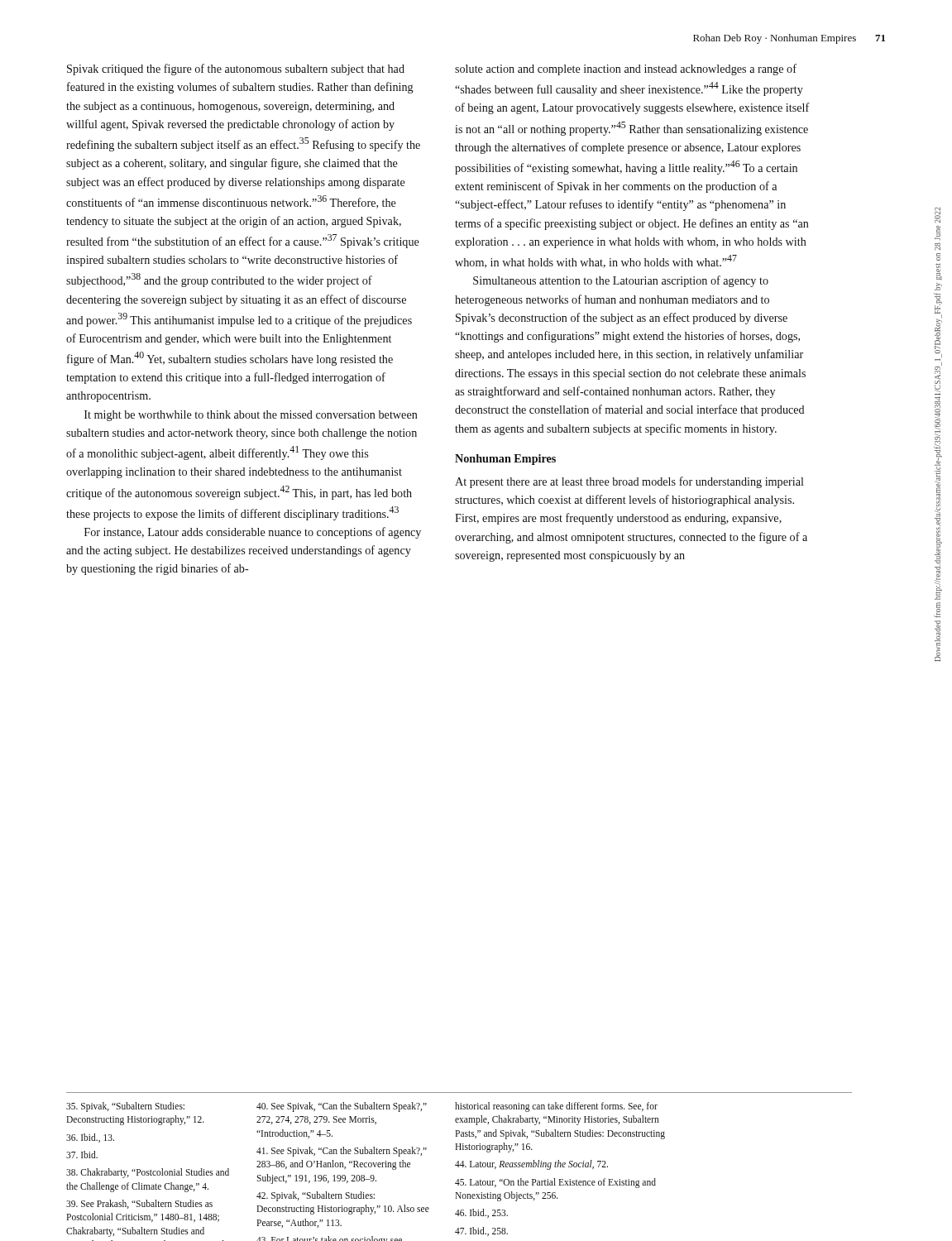Find the text block containing "At present there are"
The width and height of the screenshot is (952, 1241).
[633, 518]
